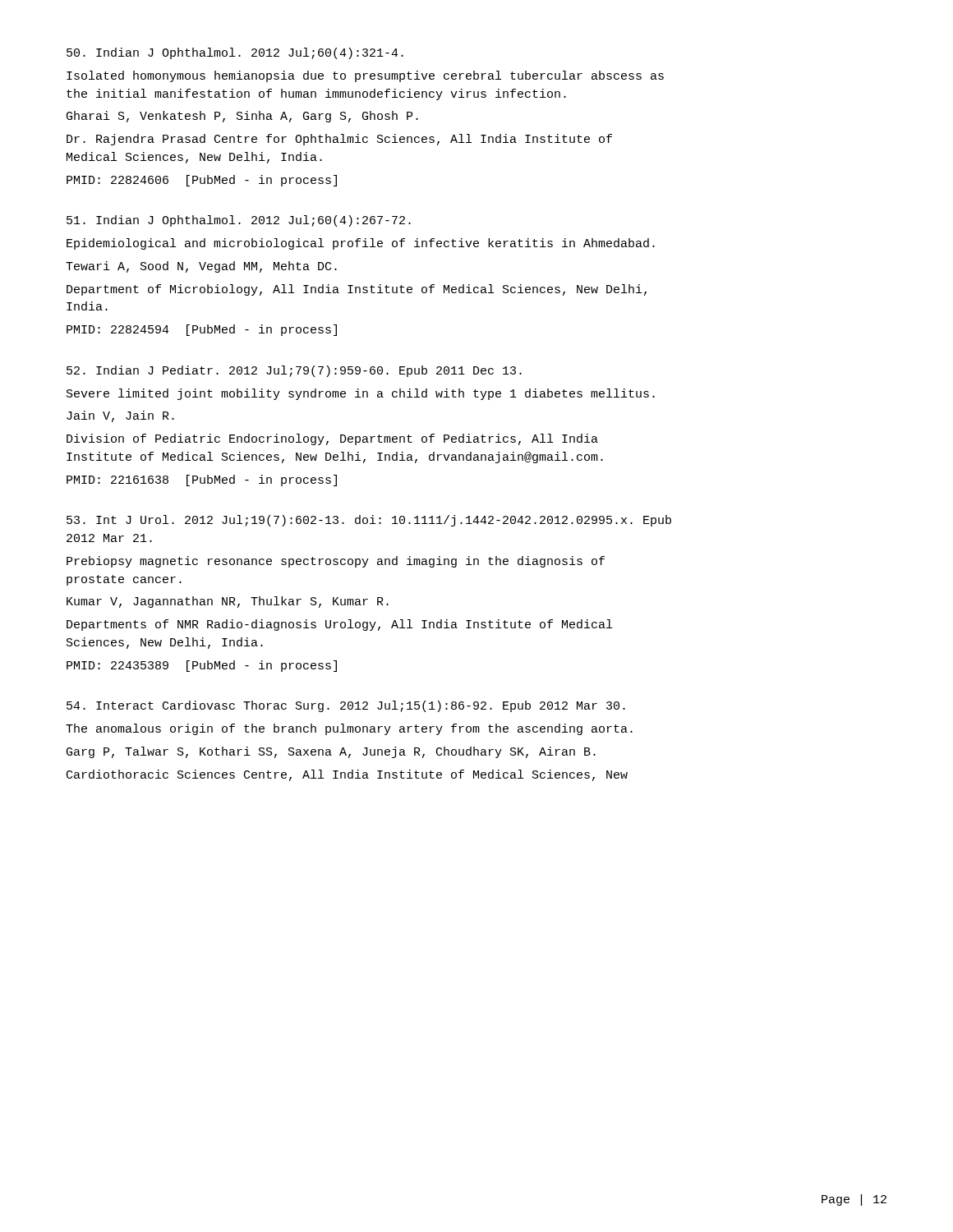Where is the passage that starts "51. Indian J"?
This screenshot has height=1232, width=953.
click(476, 276)
